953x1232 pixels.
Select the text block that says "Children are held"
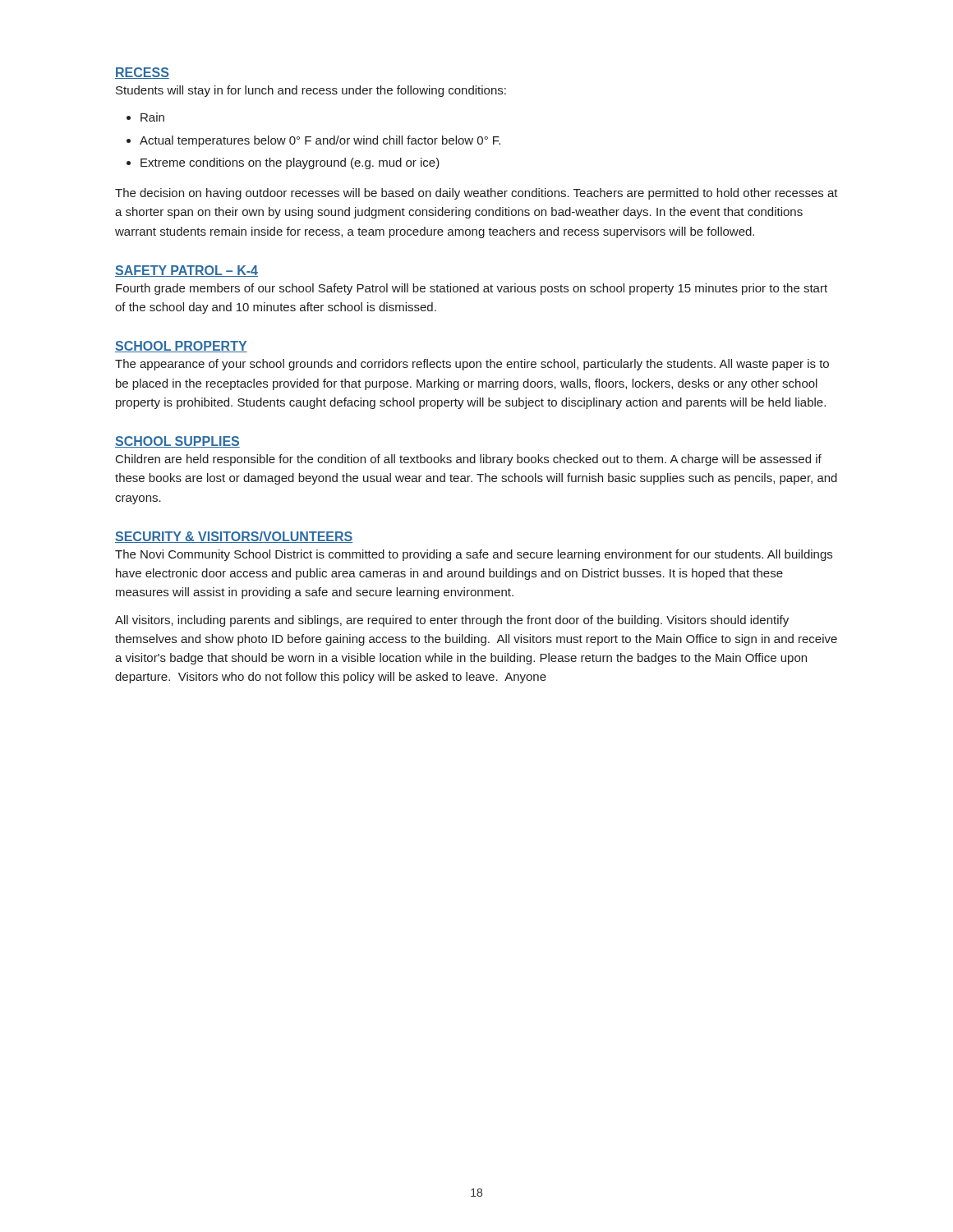[476, 478]
